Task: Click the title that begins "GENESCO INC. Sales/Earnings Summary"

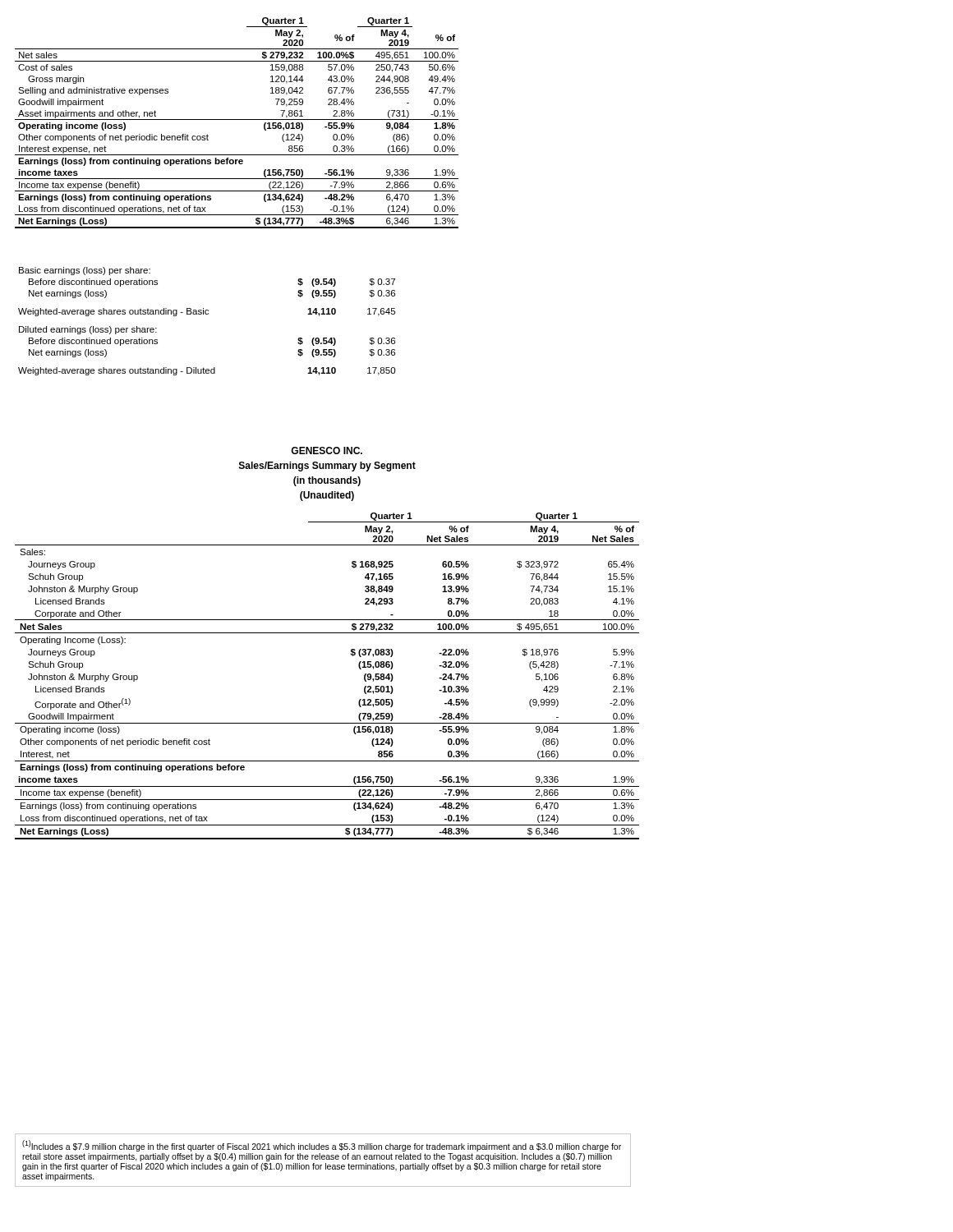Action: [x=327, y=473]
